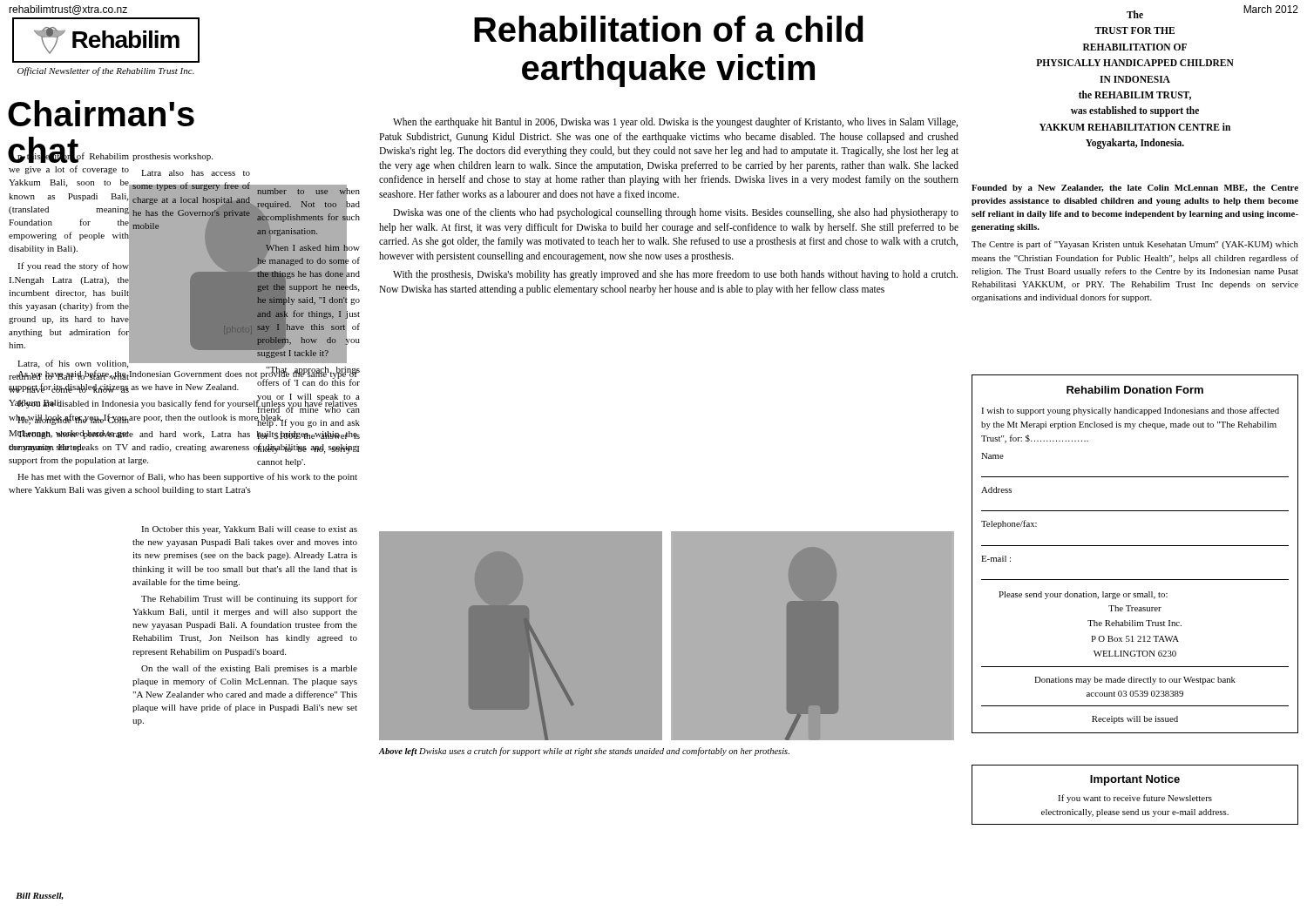Image resolution: width=1307 pixels, height=924 pixels.
Task: Locate the logo
Action: click(x=106, y=47)
